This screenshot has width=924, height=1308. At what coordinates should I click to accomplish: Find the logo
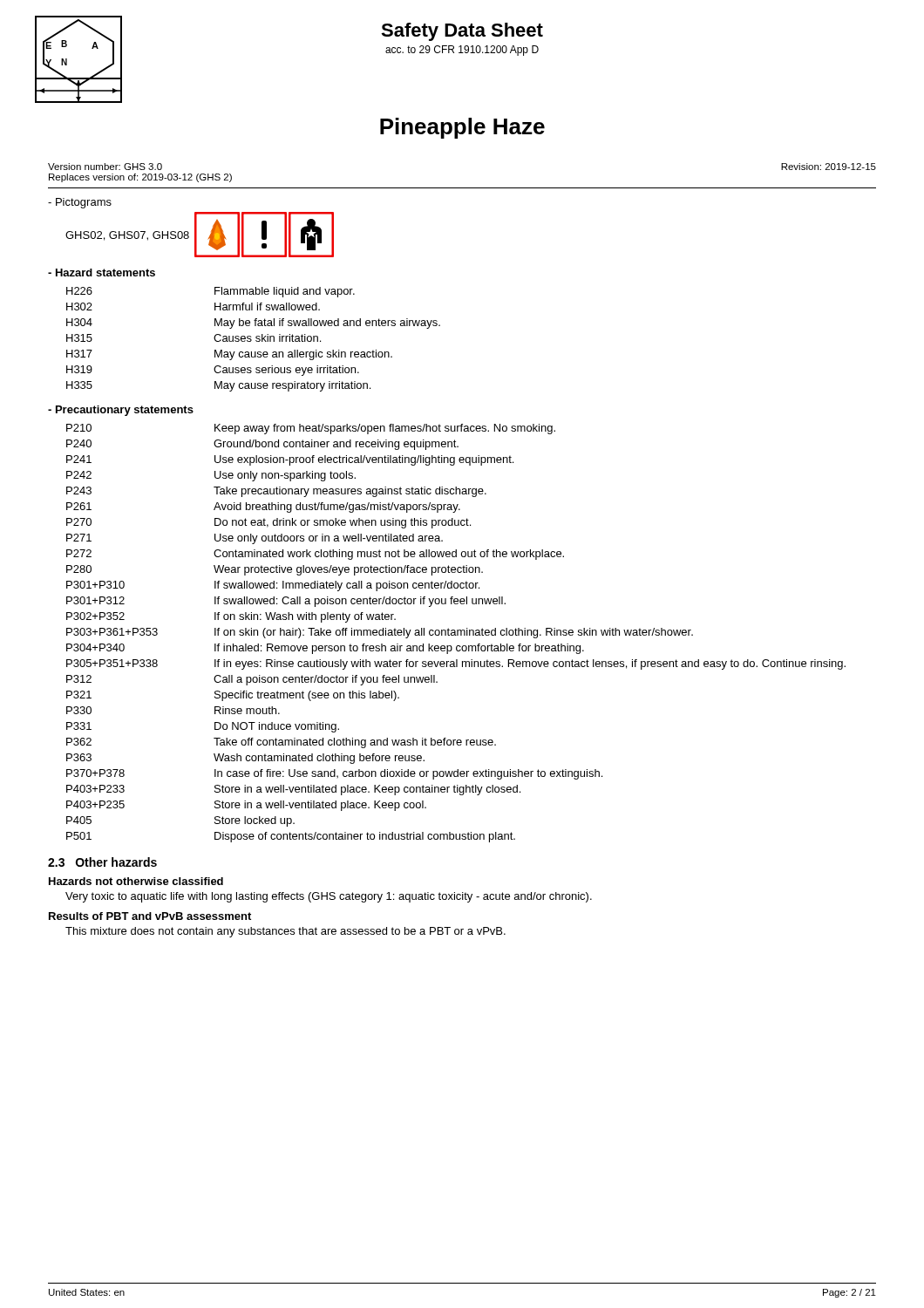[78, 61]
